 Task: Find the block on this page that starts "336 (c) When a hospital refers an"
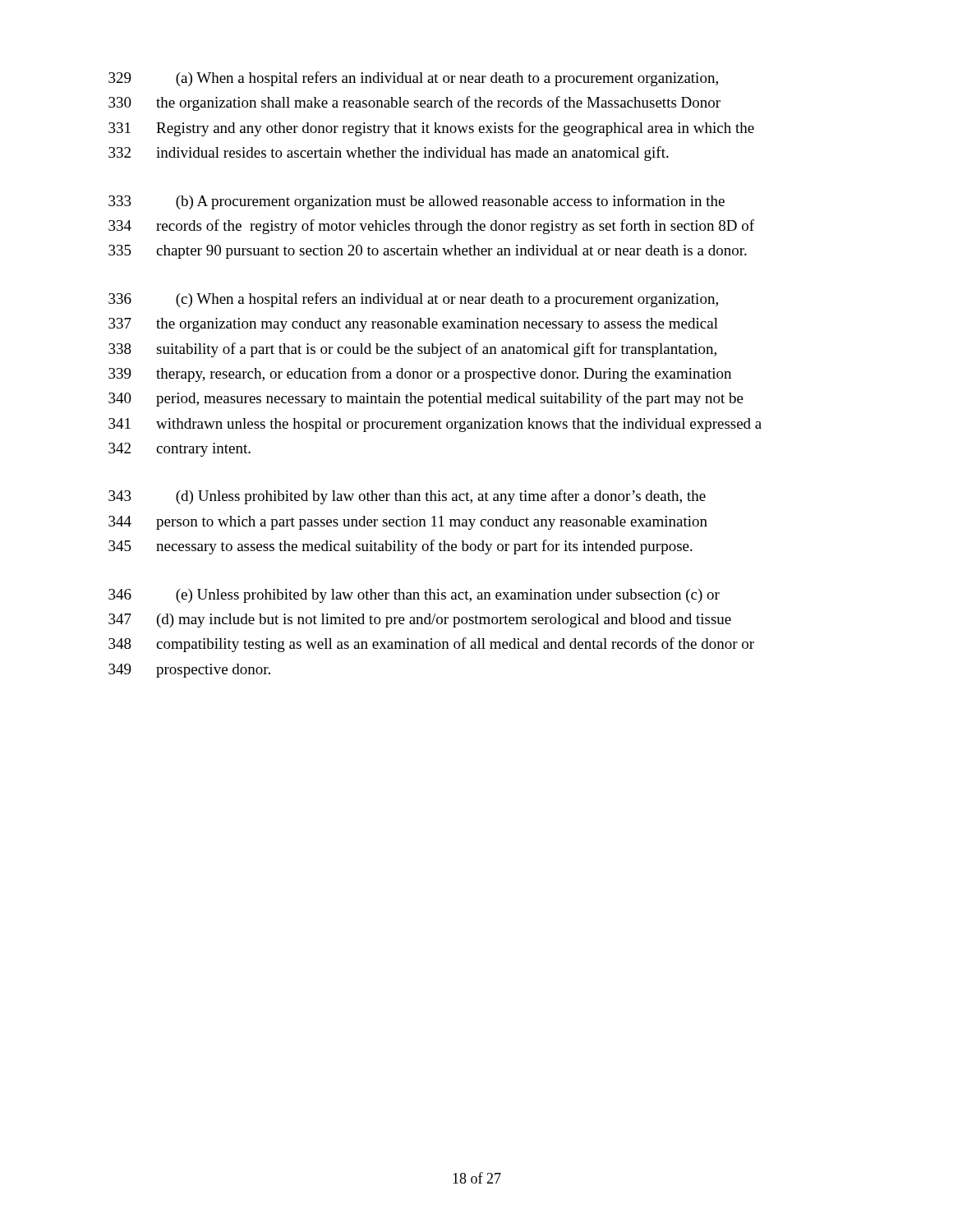pyautogui.click(x=476, y=374)
